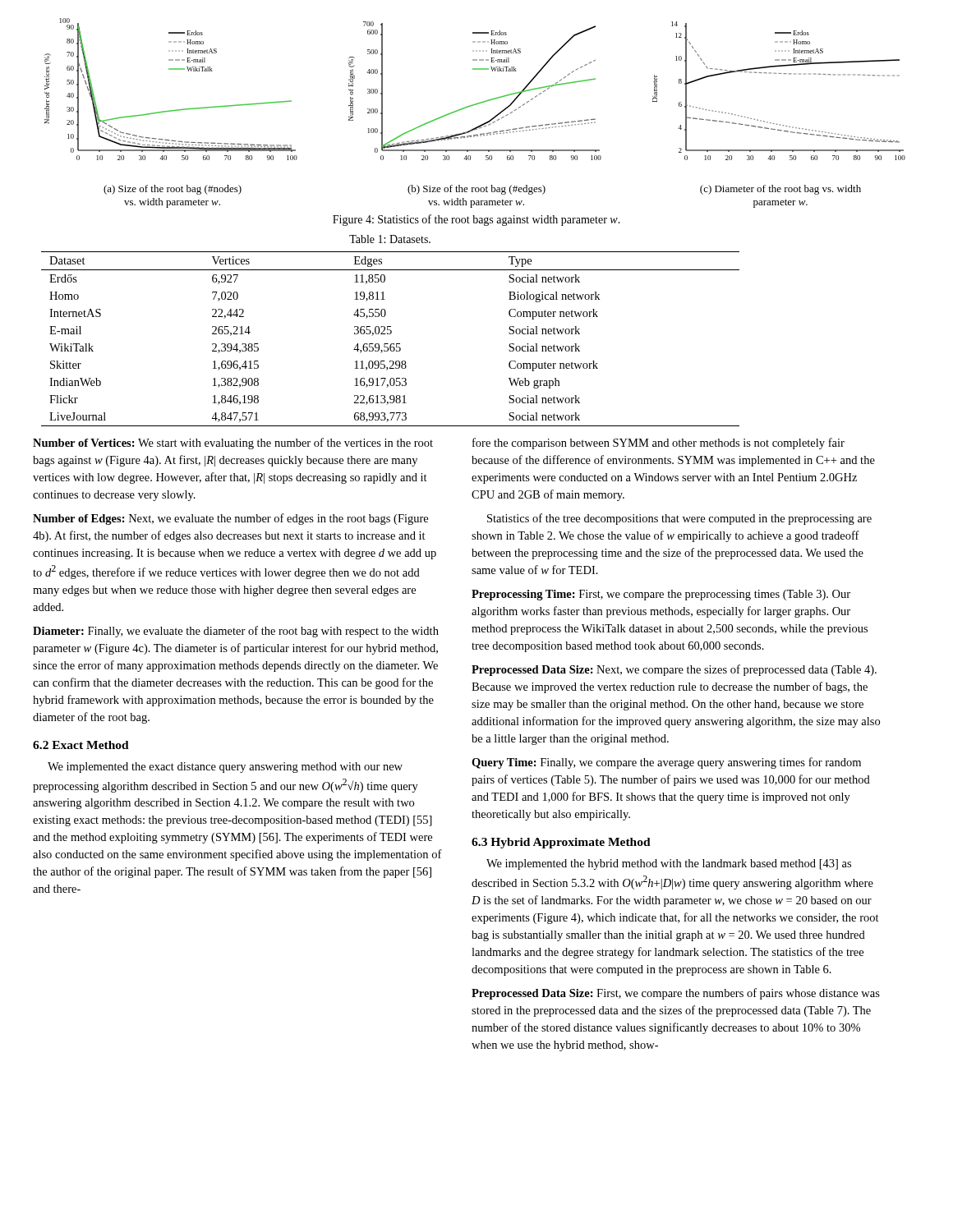Select the section header containing "6.3 Hybrid Approximate Method"
This screenshot has height=1232, width=953.
coord(561,842)
